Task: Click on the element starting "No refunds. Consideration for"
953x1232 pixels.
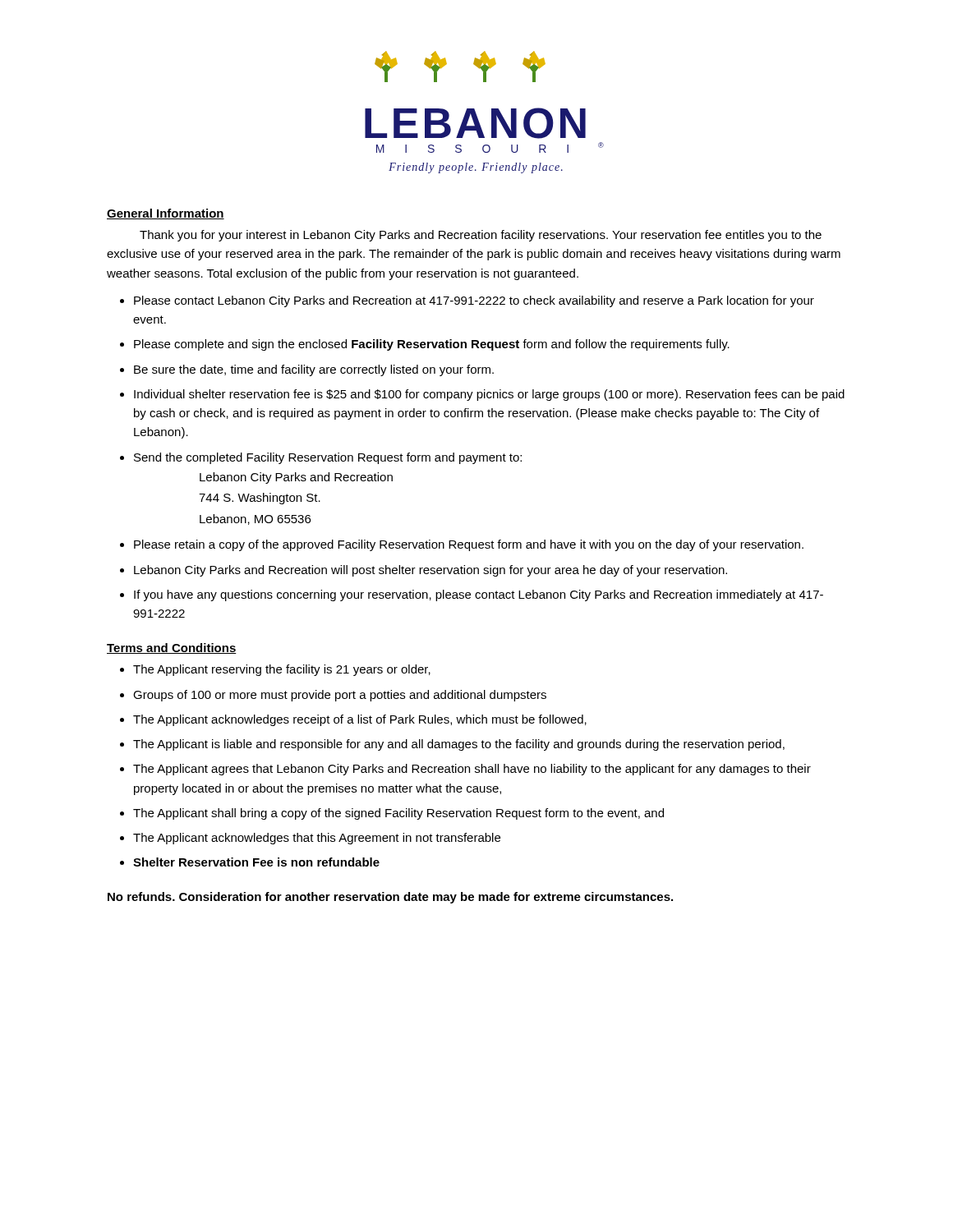Action: coord(390,896)
